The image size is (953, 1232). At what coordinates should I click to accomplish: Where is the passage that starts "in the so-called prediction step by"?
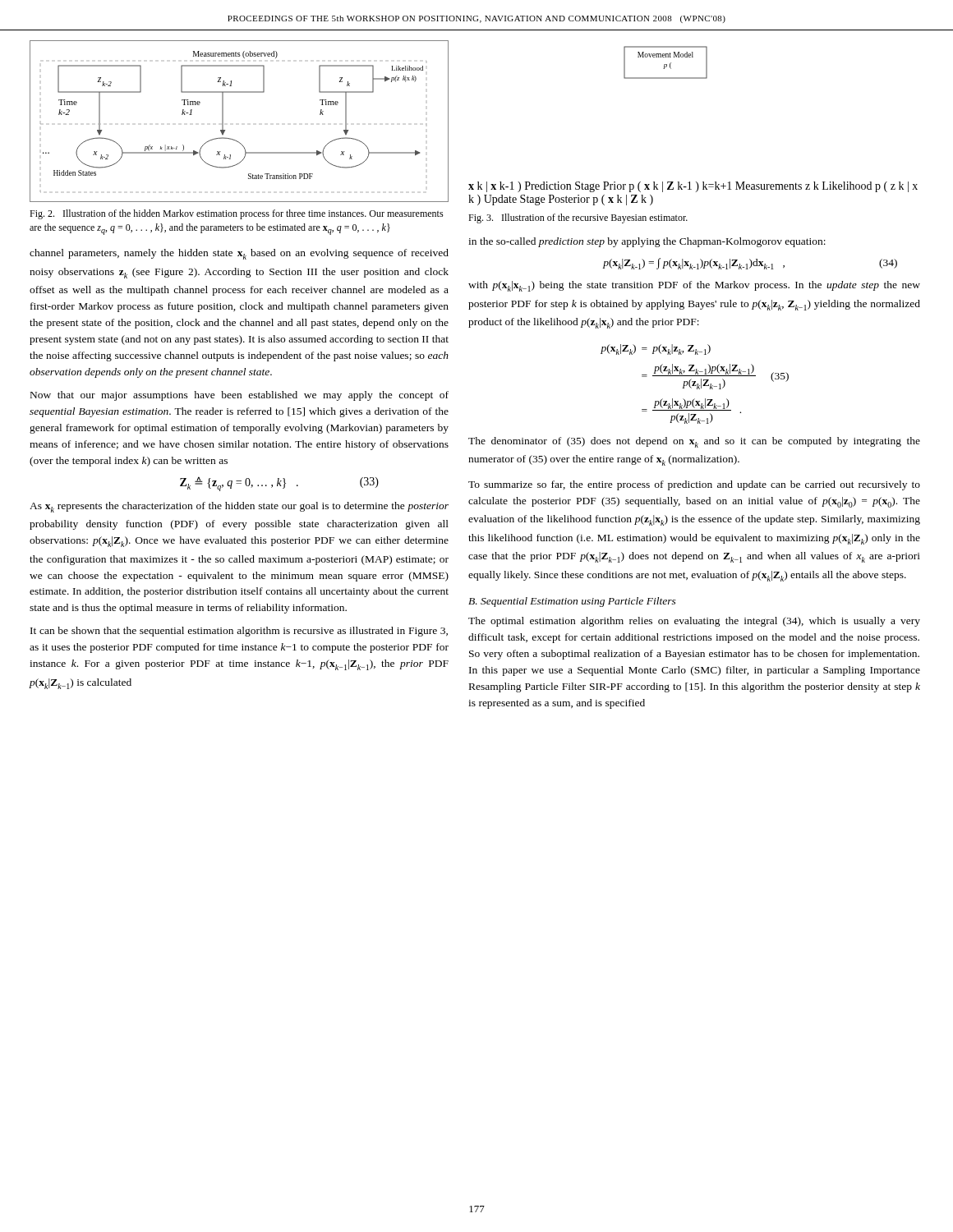coord(647,241)
